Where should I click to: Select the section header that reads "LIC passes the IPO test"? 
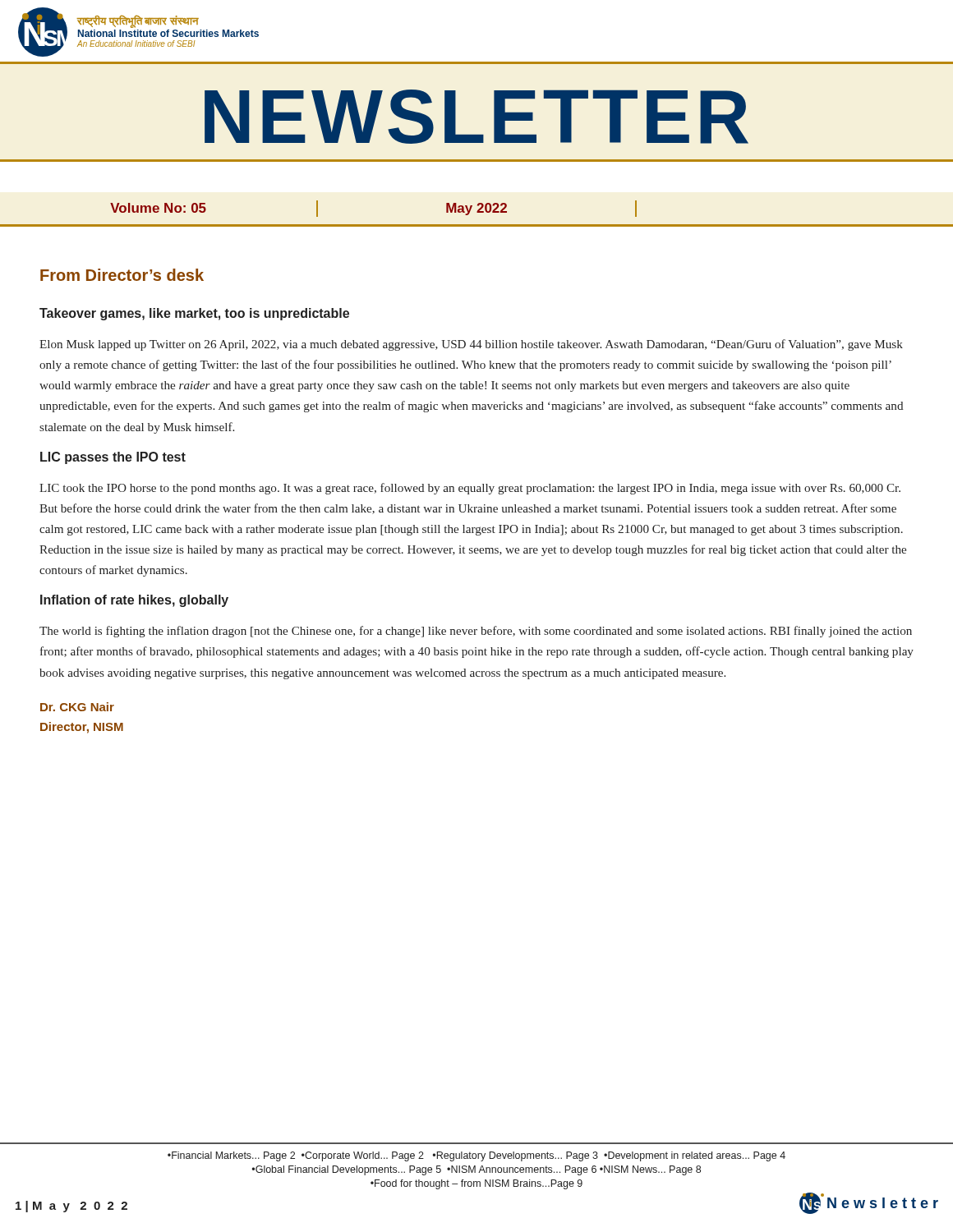click(113, 458)
